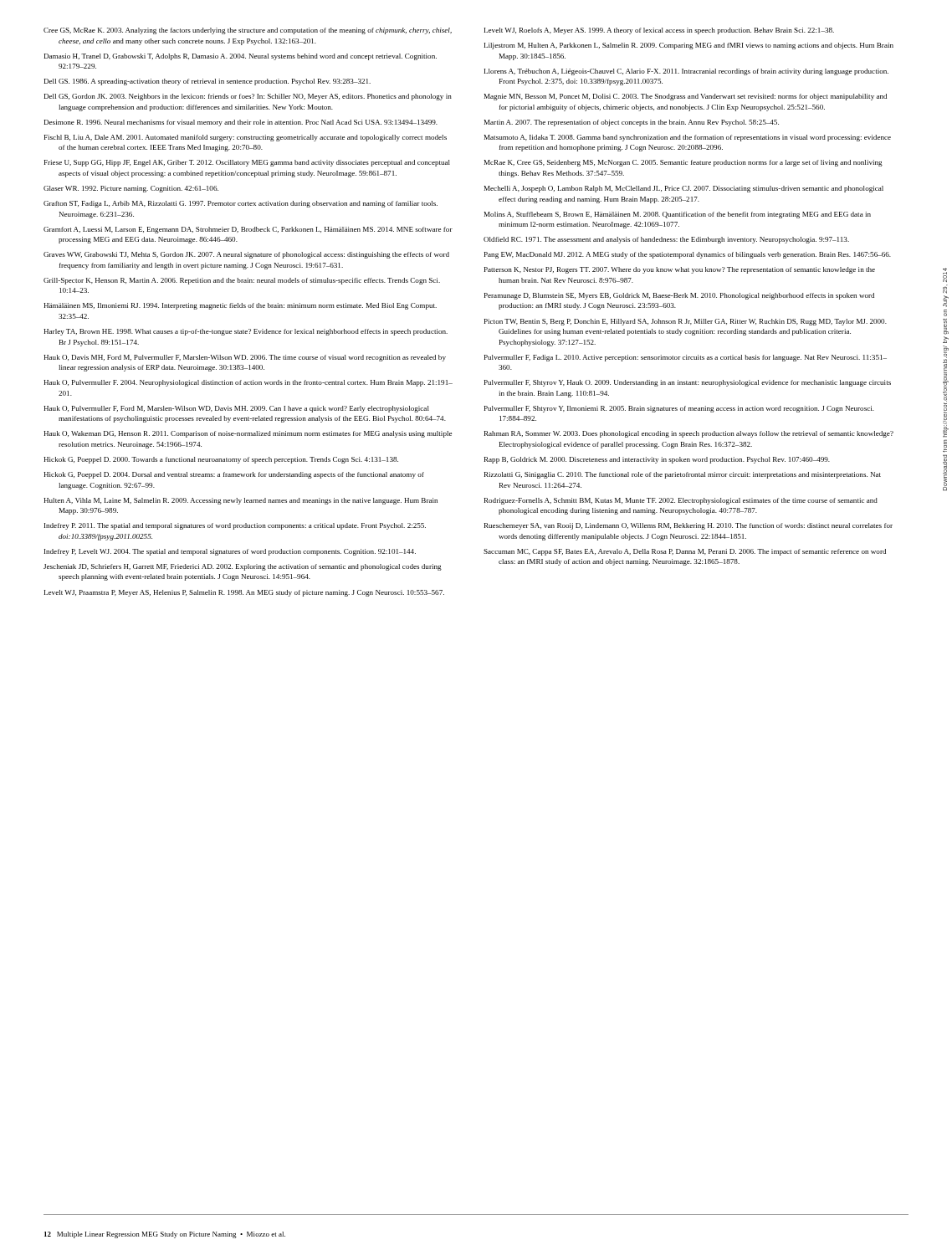Find the passage starting "Saccuman MC, Cappa SF, Bates EA,"
The image size is (952, 1255).
685,556
